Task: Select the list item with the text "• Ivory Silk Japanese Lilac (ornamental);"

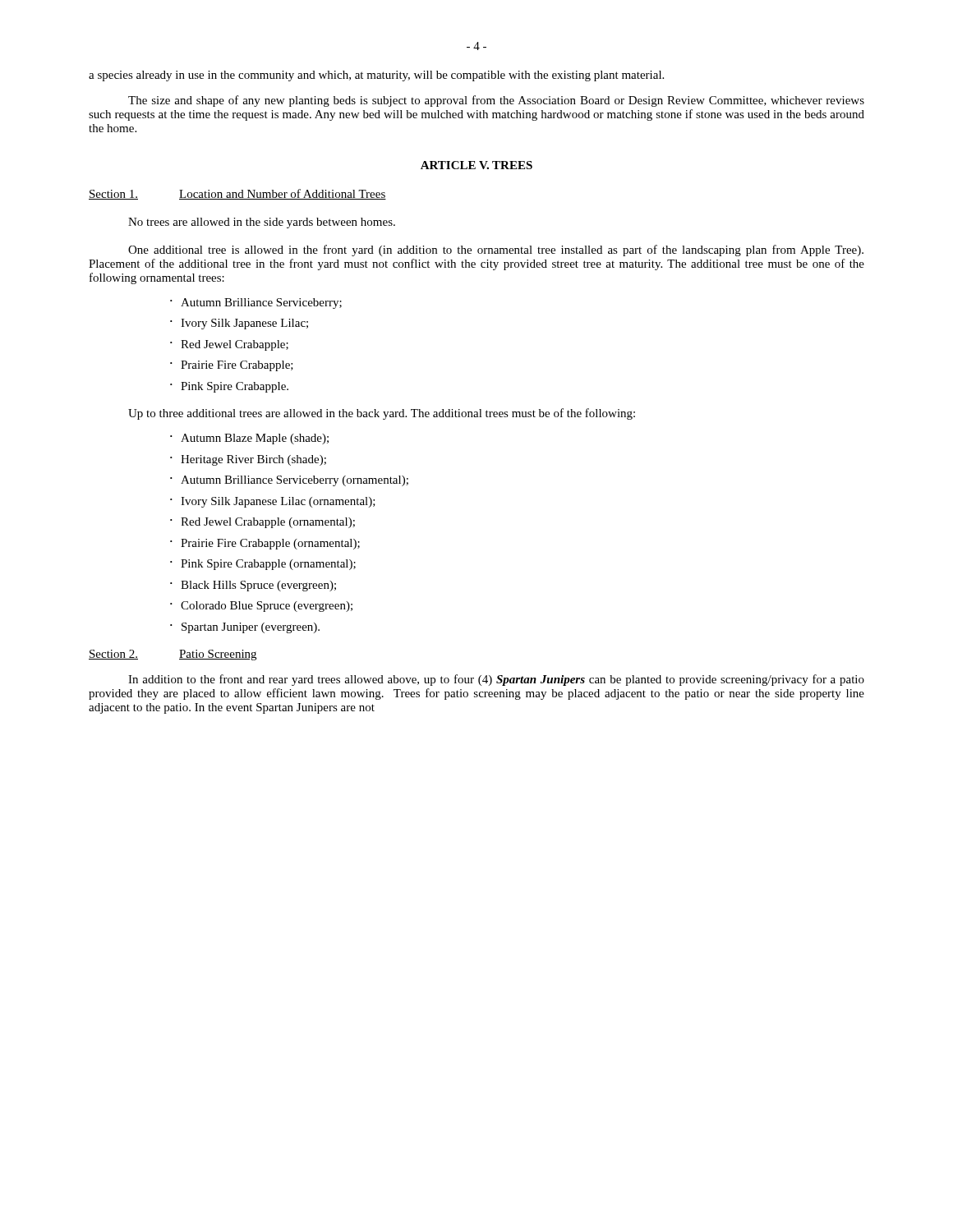Action: click(265, 501)
